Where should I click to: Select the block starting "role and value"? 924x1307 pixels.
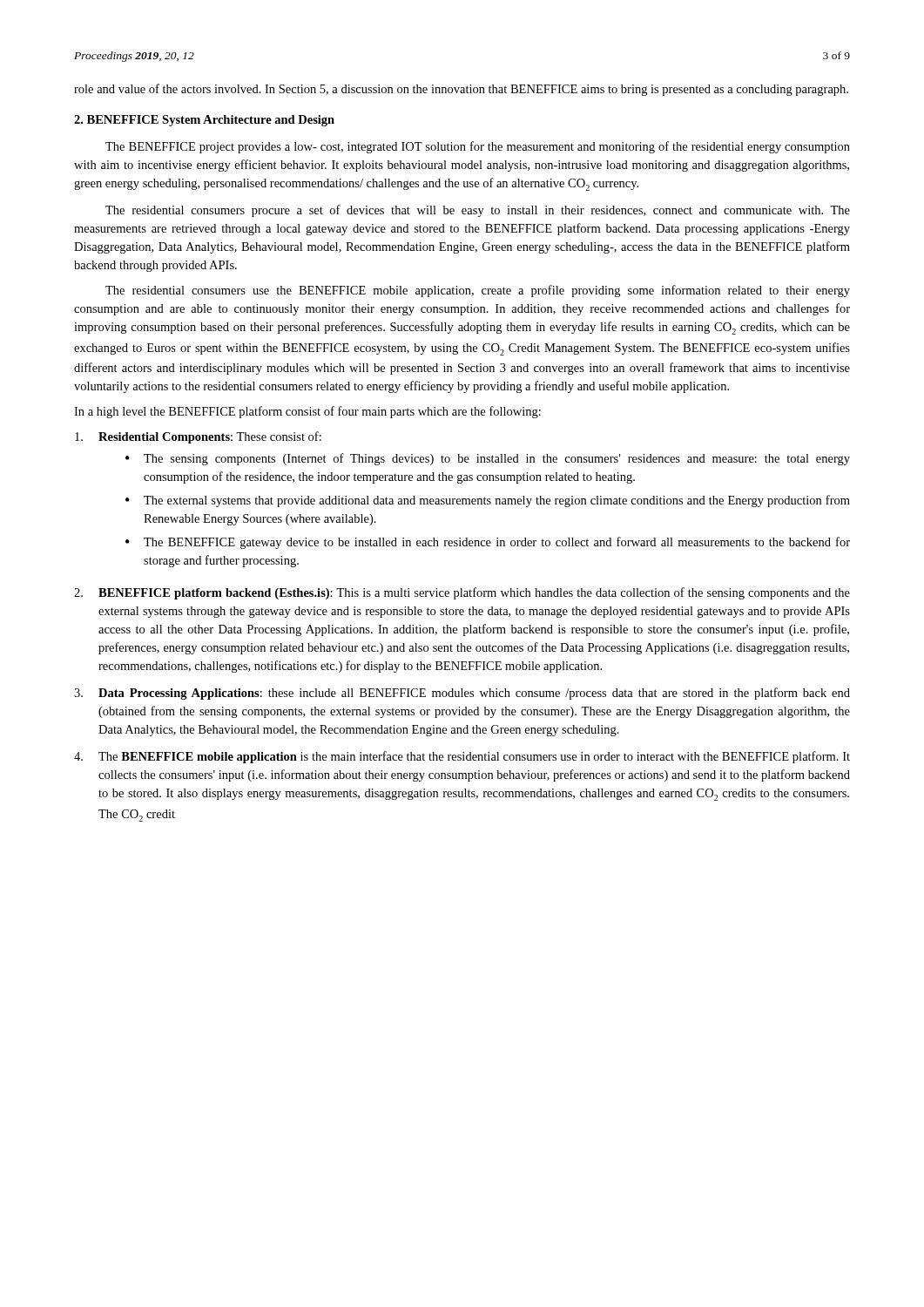(462, 88)
